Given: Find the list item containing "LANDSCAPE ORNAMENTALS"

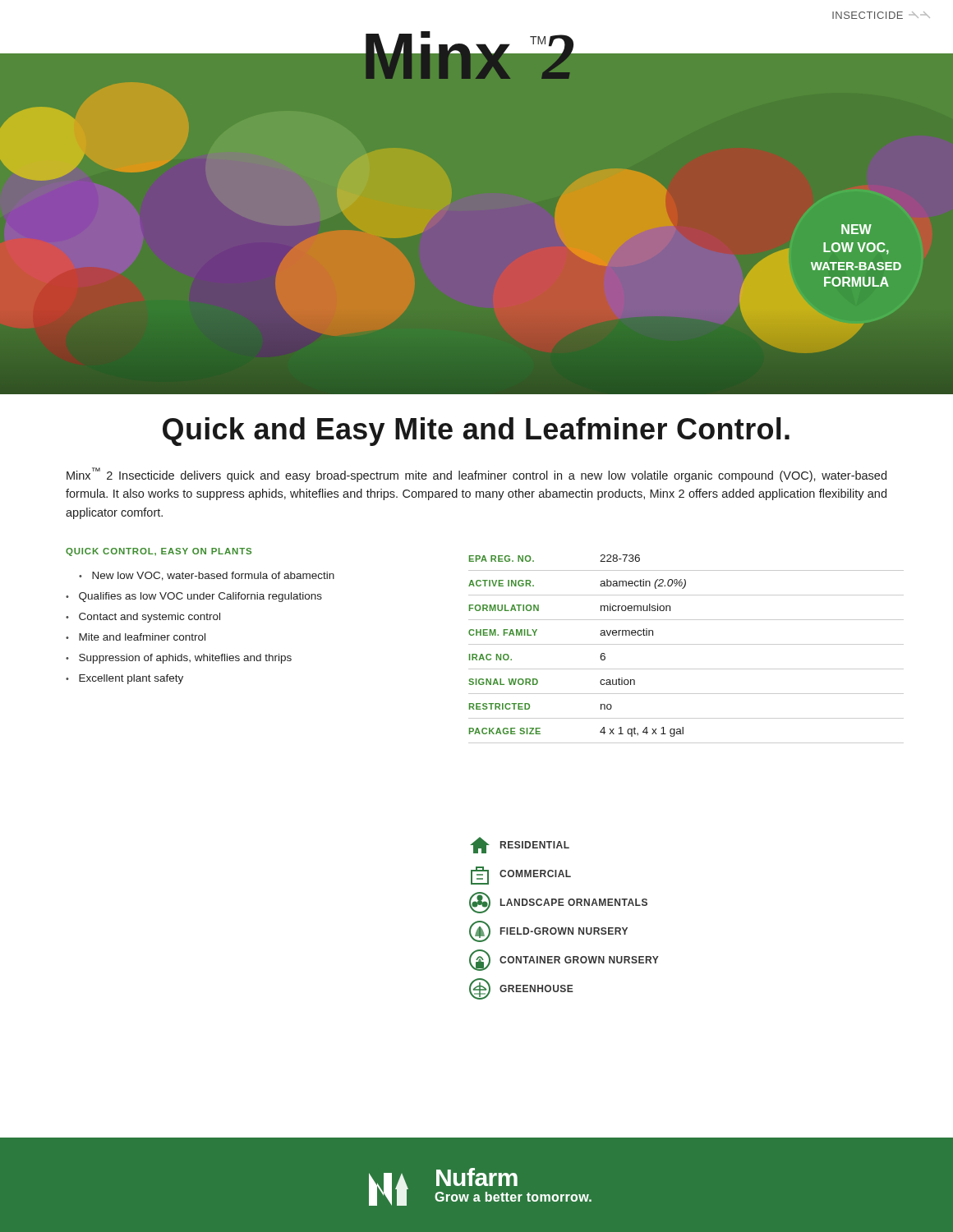Looking at the screenshot, I should click(x=558, y=903).
